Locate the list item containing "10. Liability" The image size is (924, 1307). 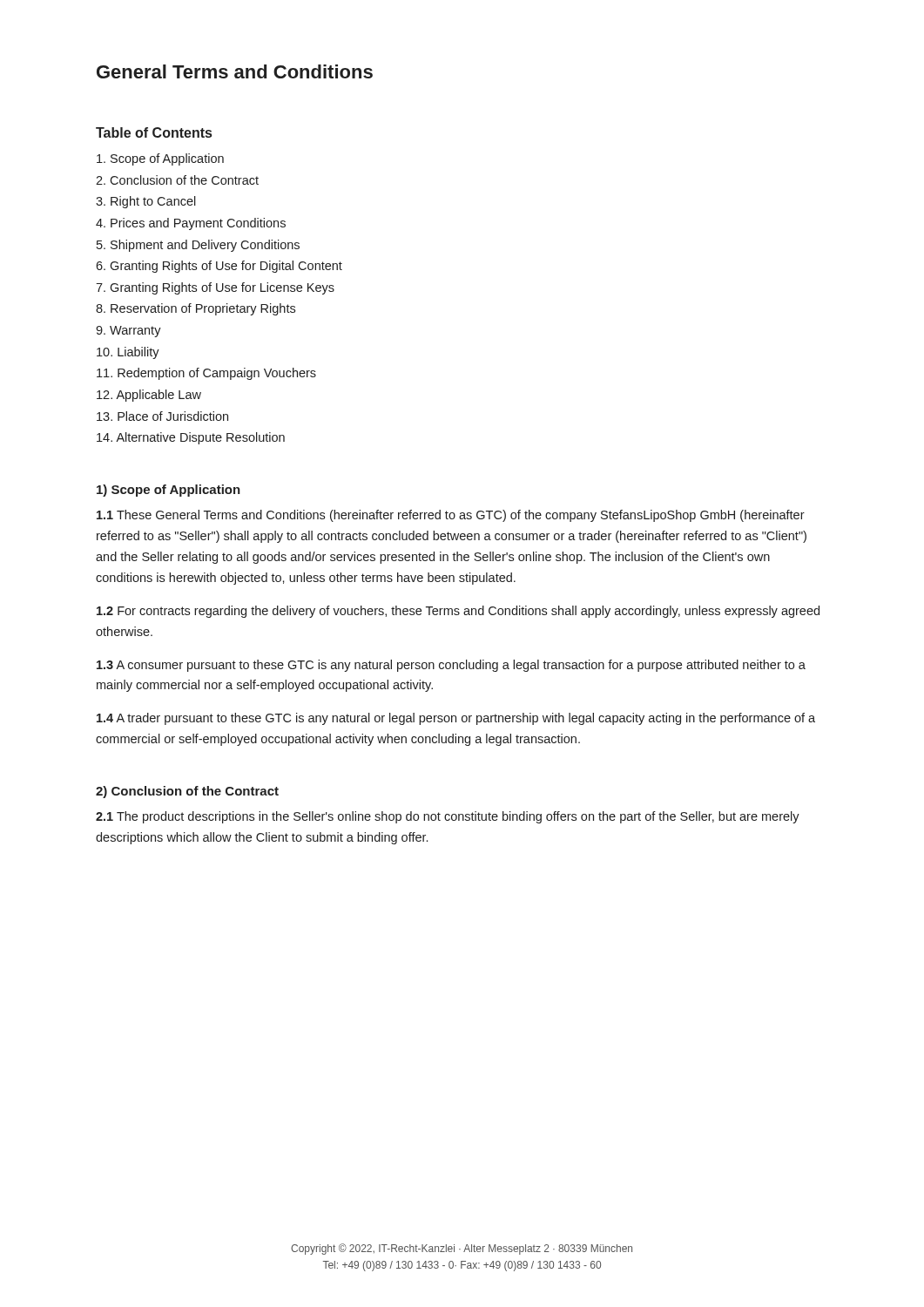click(x=127, y=352)
